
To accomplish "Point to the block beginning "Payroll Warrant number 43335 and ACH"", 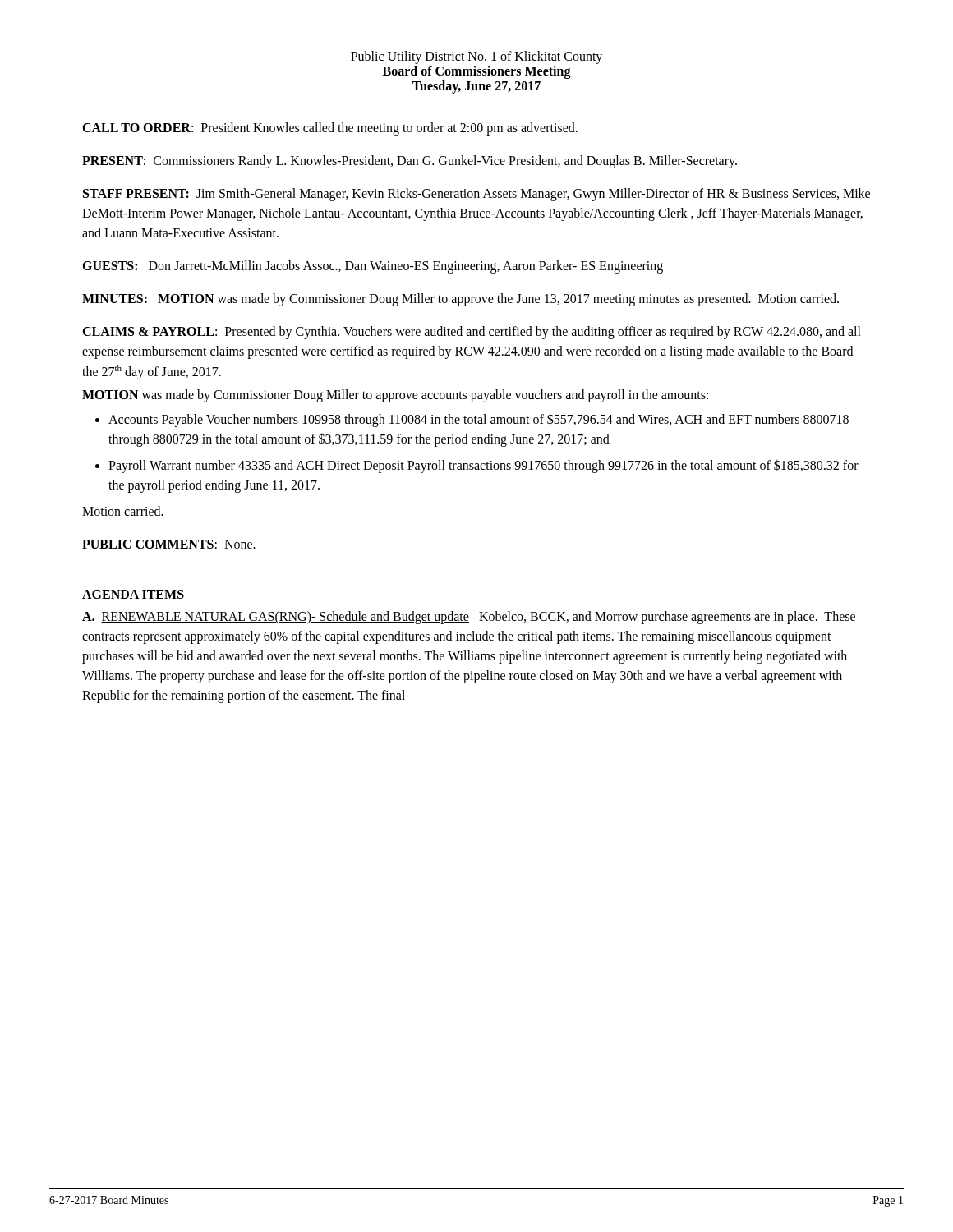I will (x=483, y=475).
